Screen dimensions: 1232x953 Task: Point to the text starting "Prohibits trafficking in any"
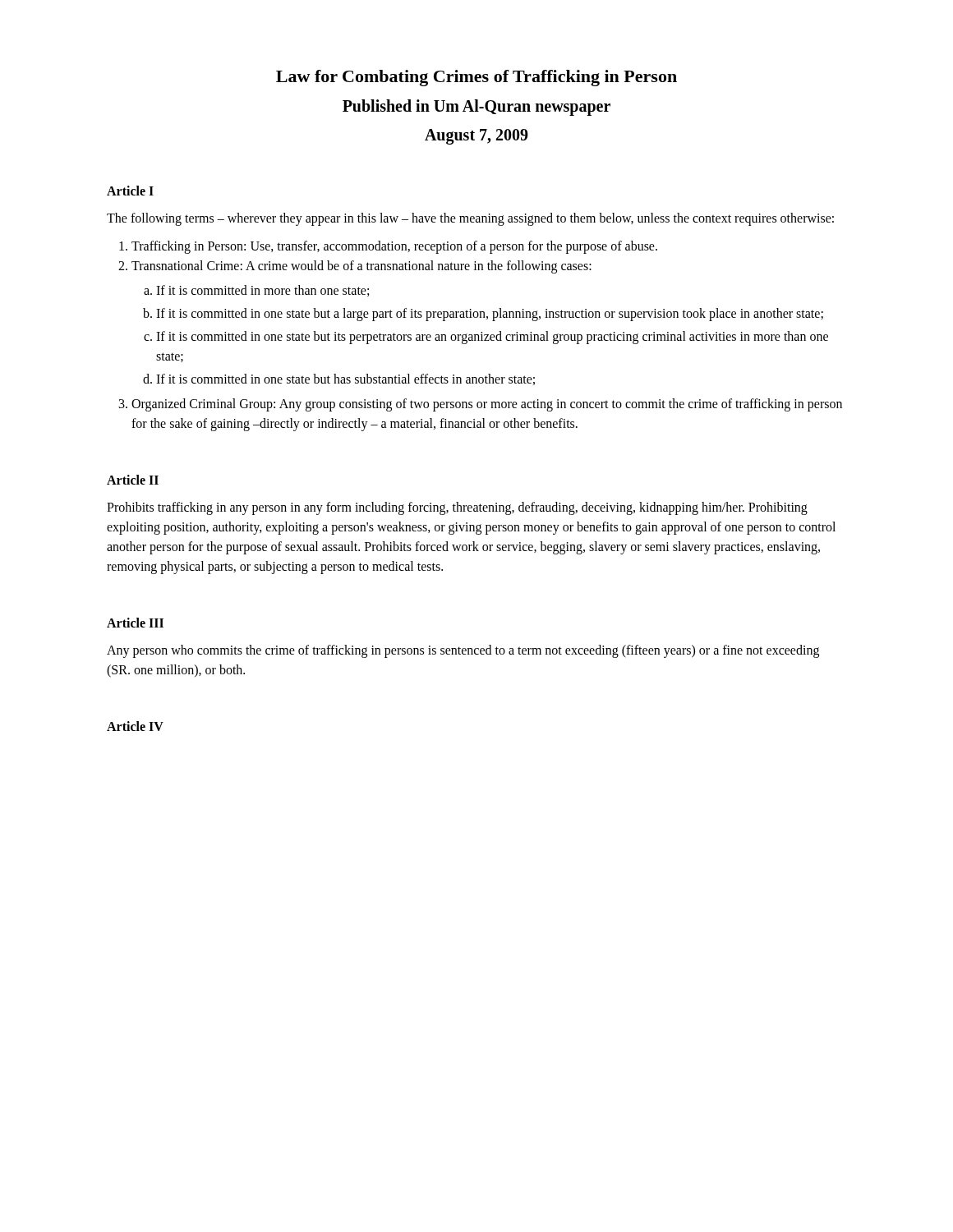coord(471,537)
